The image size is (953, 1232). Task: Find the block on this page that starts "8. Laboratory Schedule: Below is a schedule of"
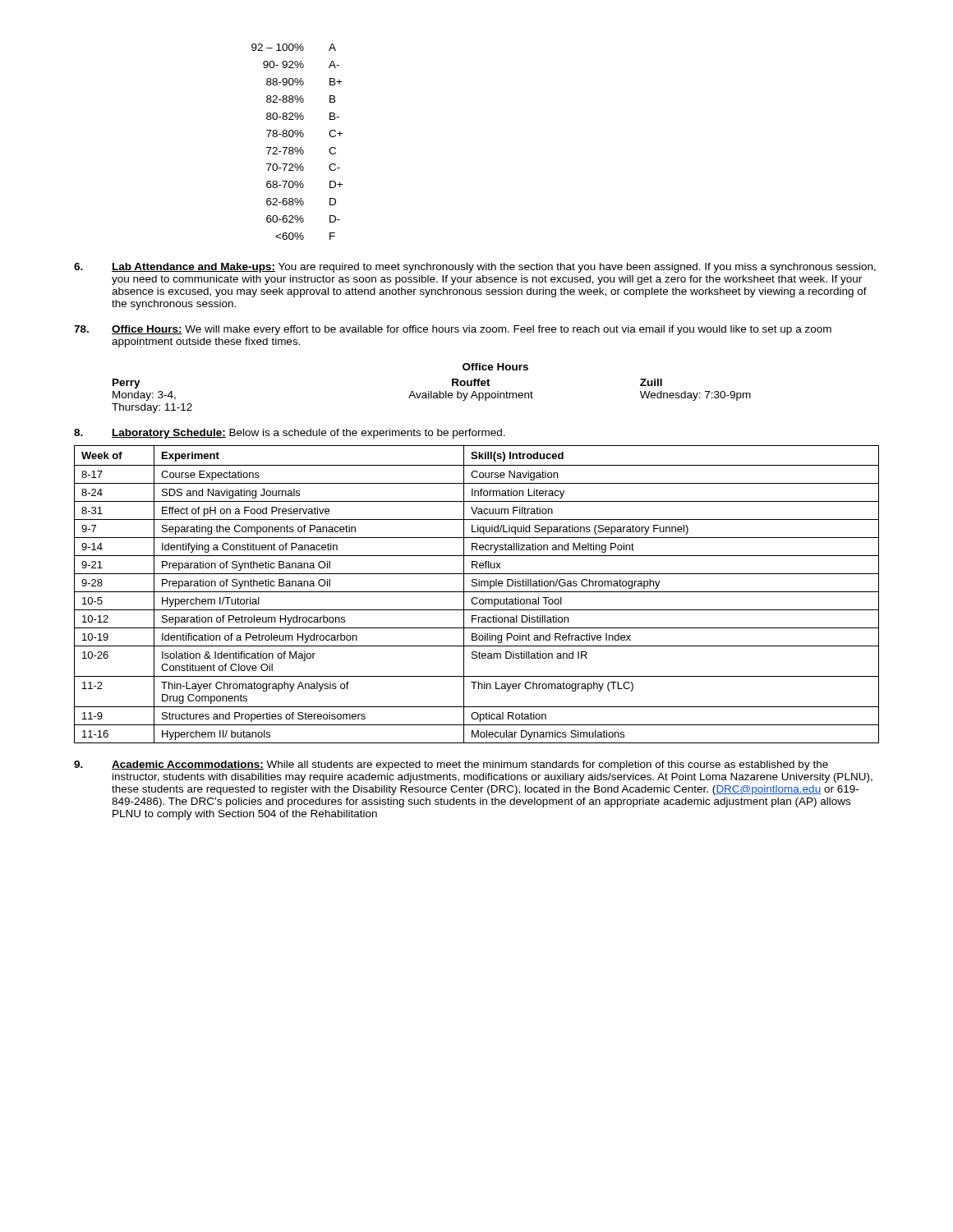(x=476, y=432)
